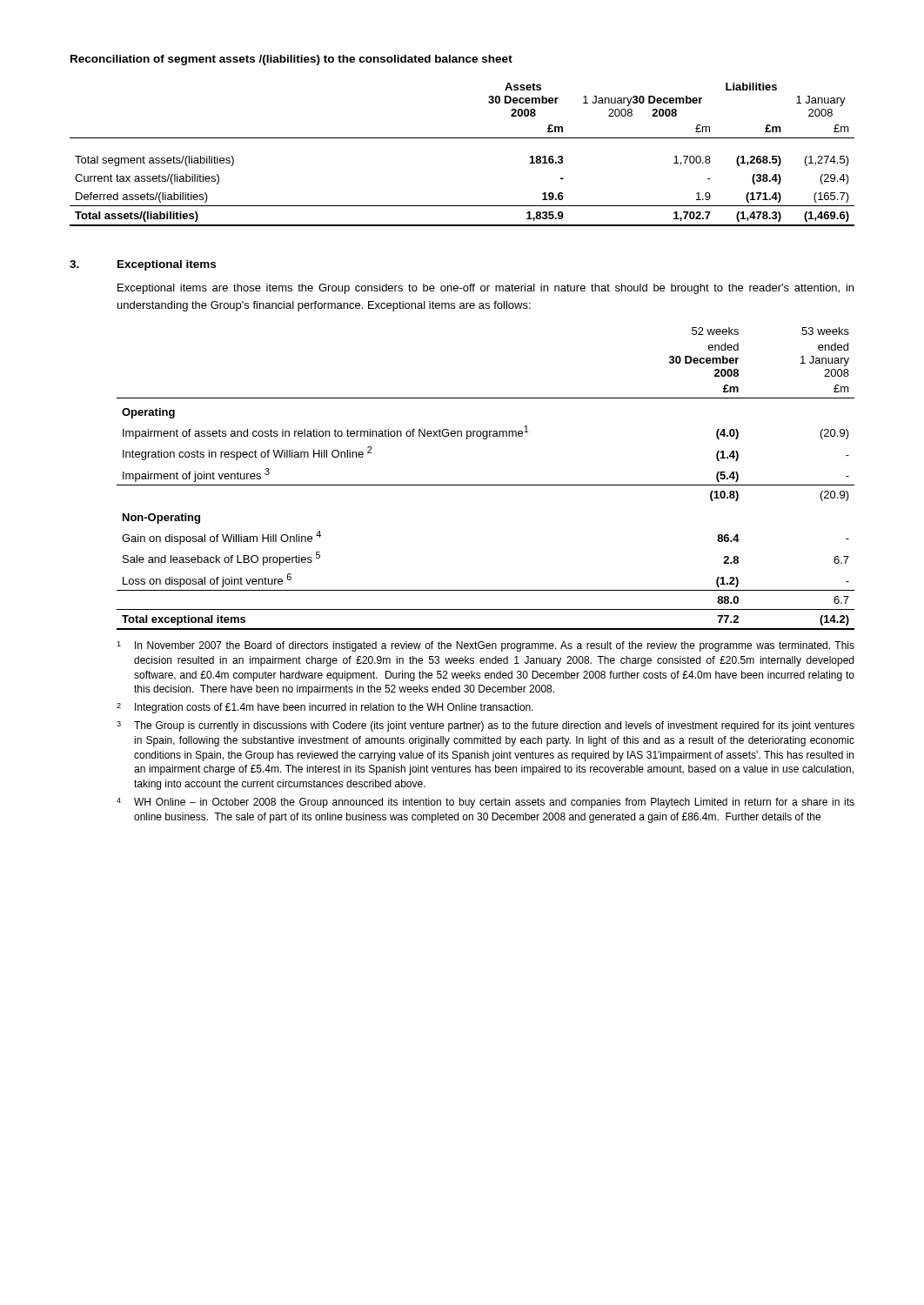Screen dimensions: 1305x924
Task: Find the passage starting "Exceptional items are those items"
Action: 486,296
